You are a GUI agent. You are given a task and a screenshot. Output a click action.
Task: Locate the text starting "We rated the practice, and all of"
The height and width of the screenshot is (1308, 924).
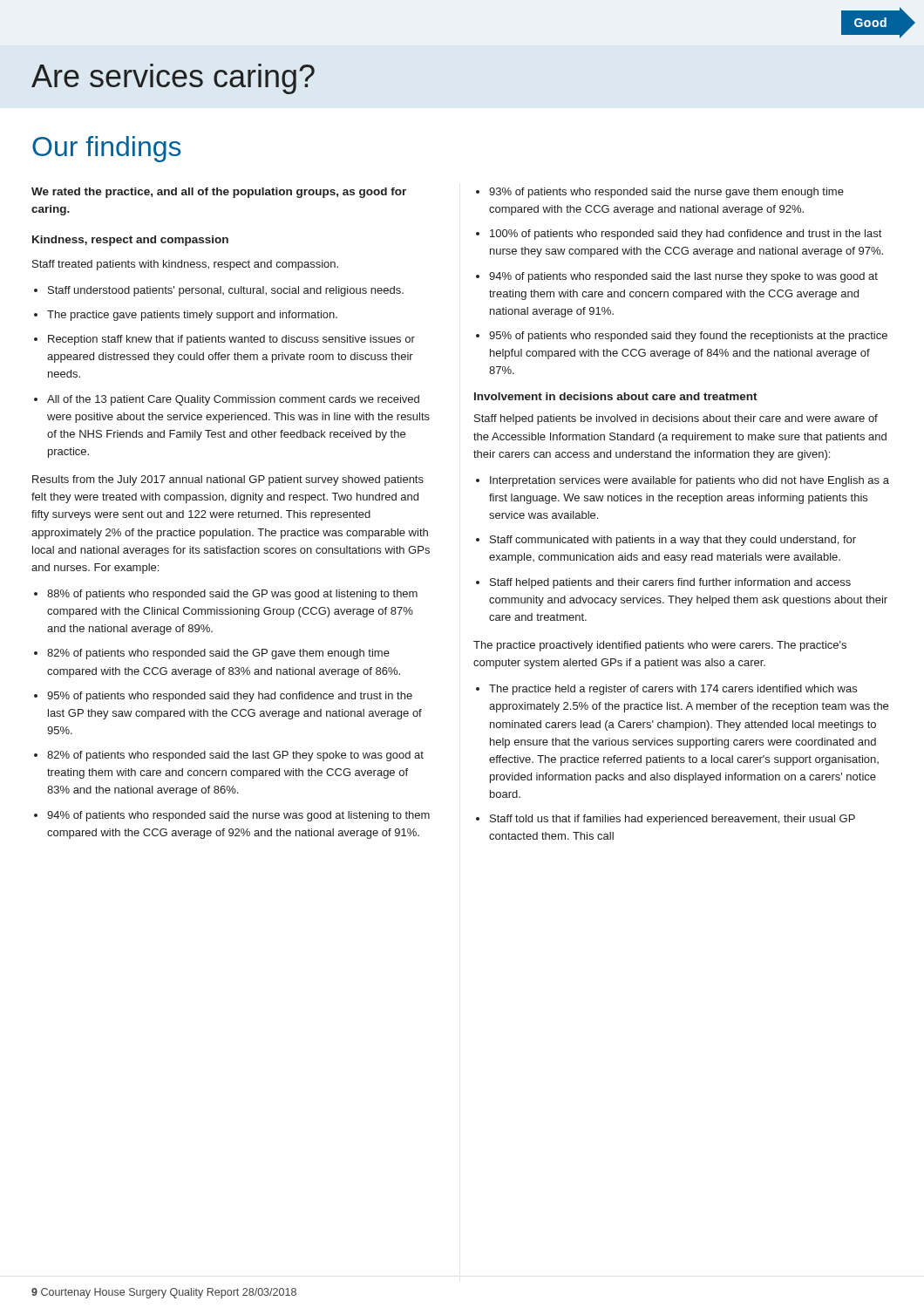coord(232,201)
